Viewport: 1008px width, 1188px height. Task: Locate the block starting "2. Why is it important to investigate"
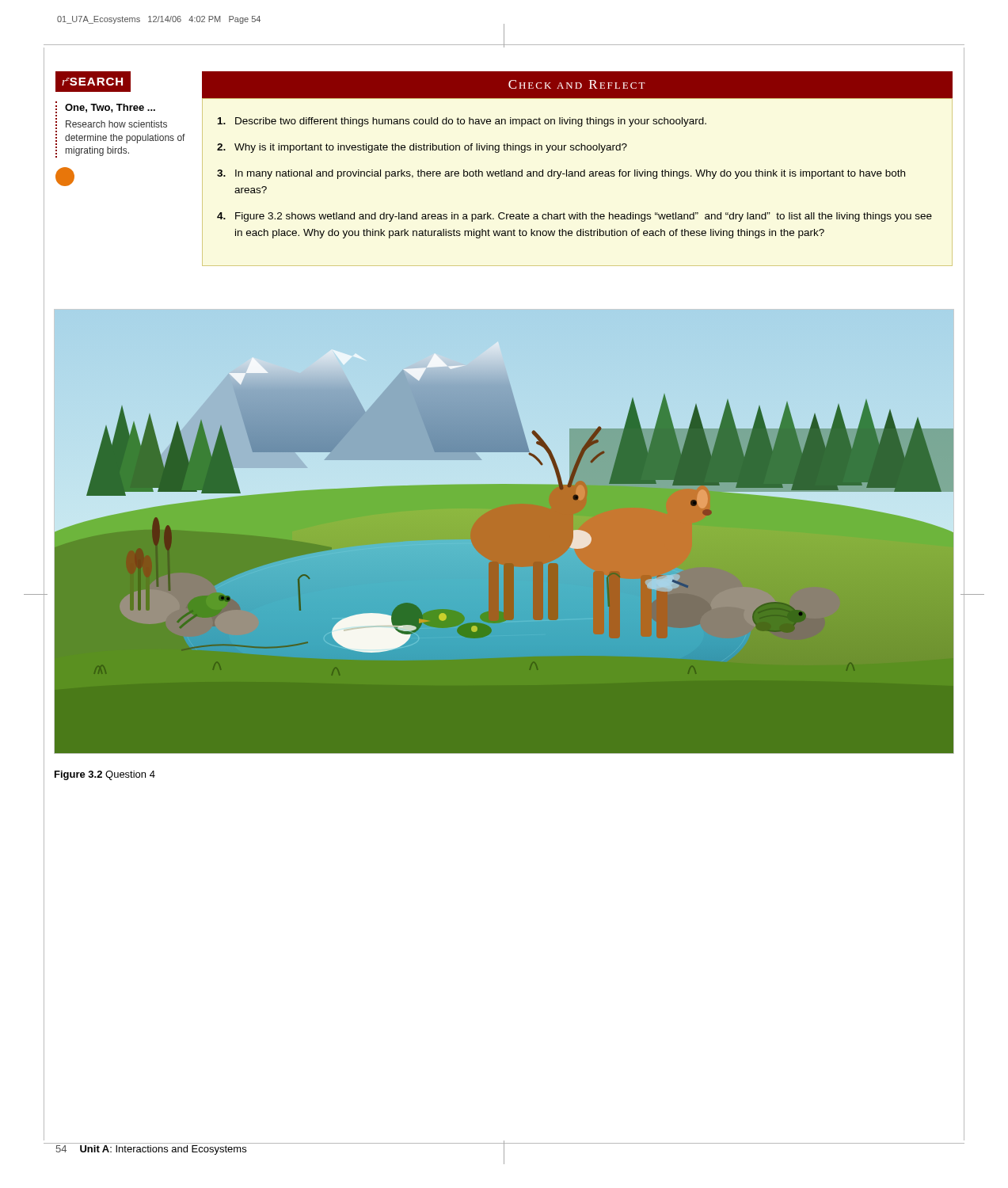(575, 148)
